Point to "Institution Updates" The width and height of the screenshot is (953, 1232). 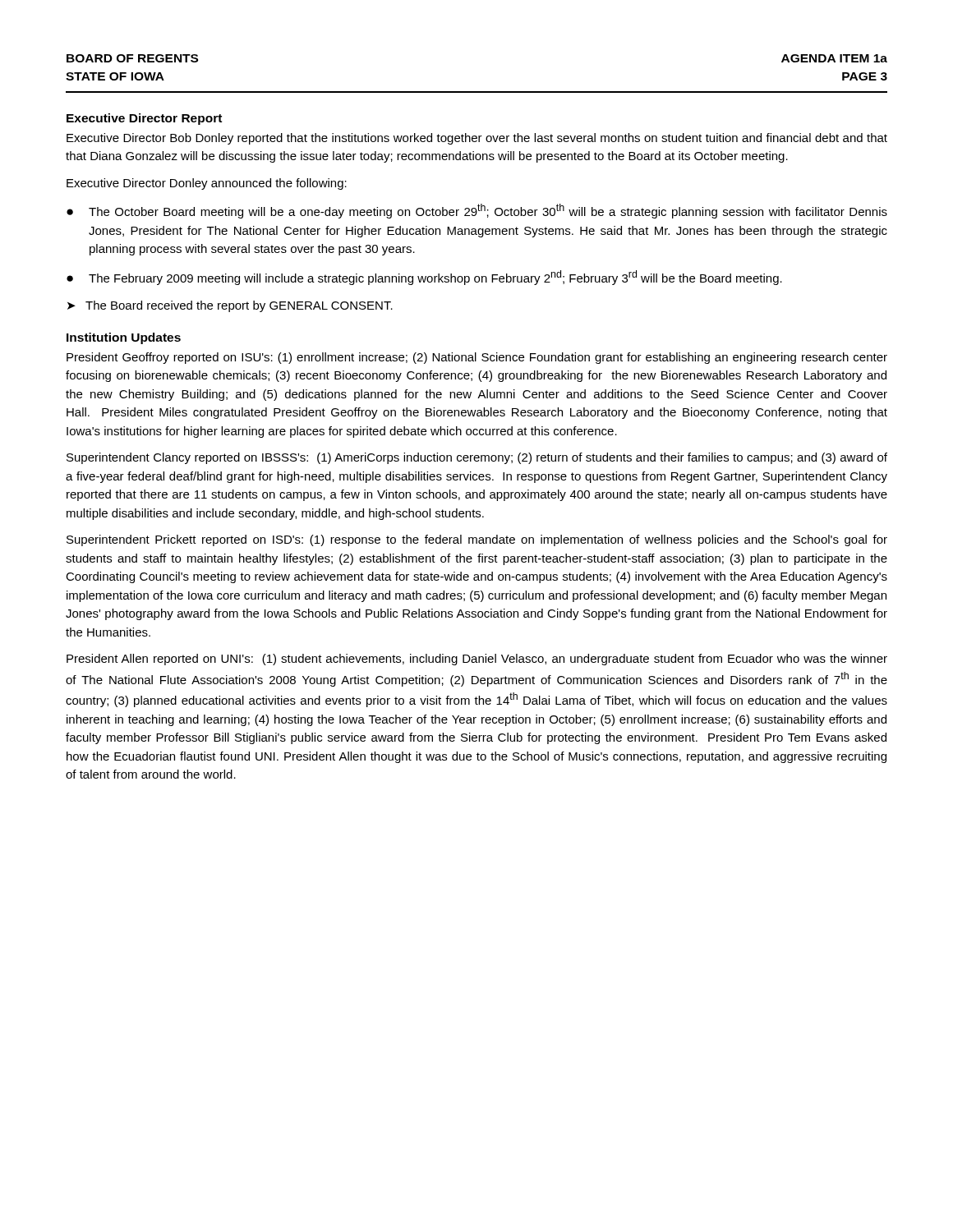coord(123,337)
